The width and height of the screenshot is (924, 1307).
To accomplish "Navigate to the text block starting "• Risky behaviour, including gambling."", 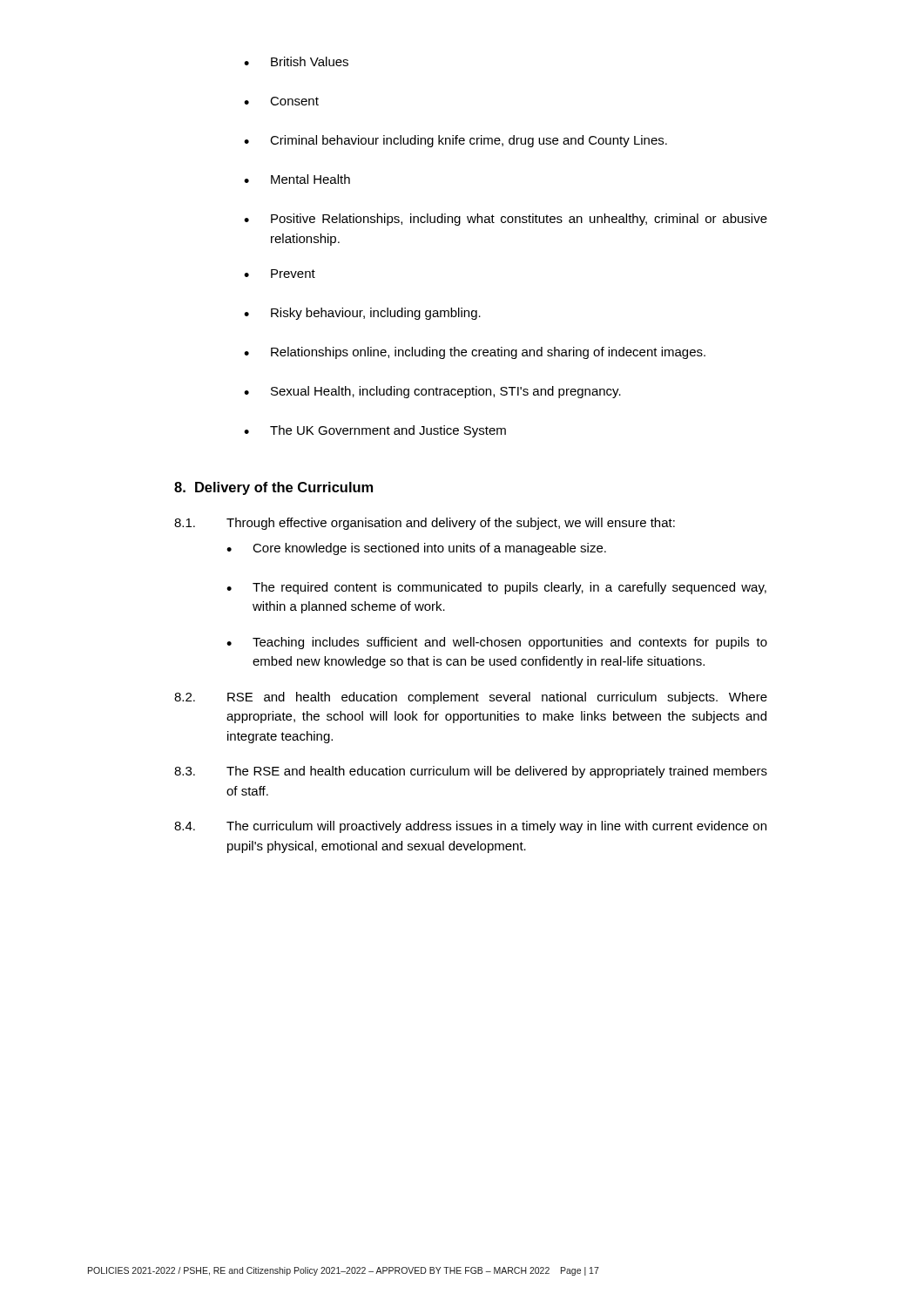I will (x=362, y=314).
